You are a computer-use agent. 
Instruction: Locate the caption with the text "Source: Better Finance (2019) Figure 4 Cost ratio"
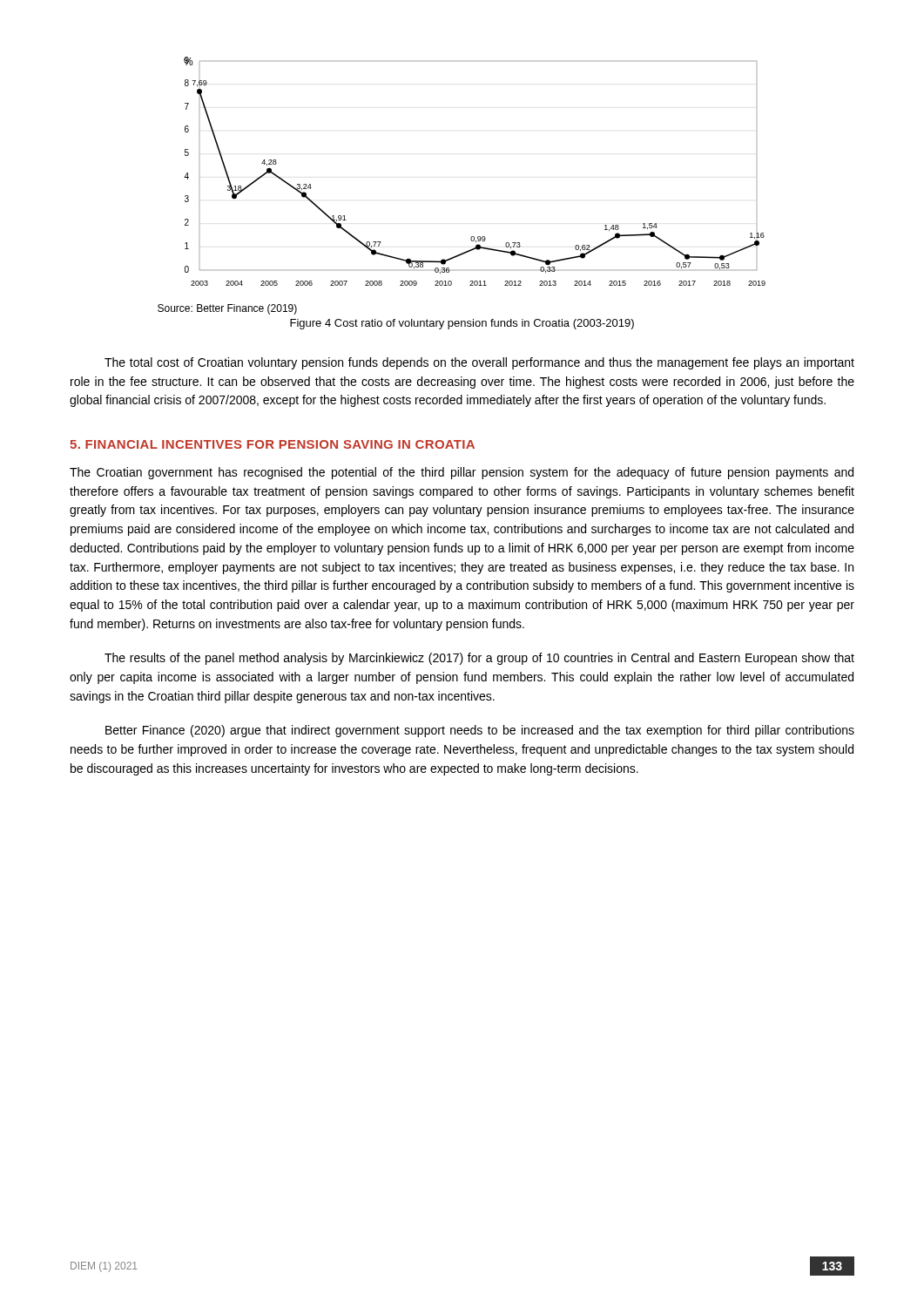[x=462, y=316]
